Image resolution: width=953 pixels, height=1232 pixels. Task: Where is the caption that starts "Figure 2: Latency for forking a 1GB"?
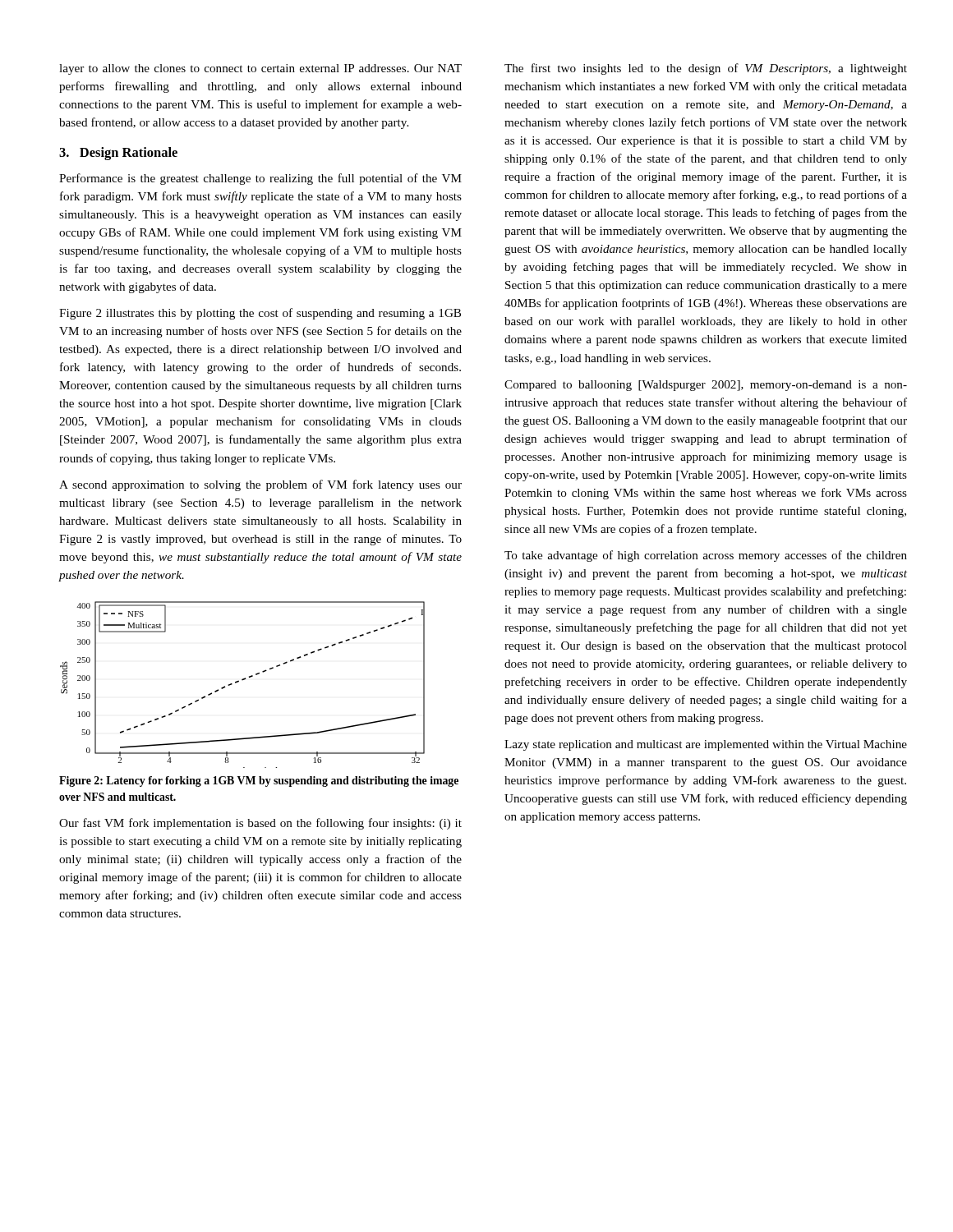260,789
